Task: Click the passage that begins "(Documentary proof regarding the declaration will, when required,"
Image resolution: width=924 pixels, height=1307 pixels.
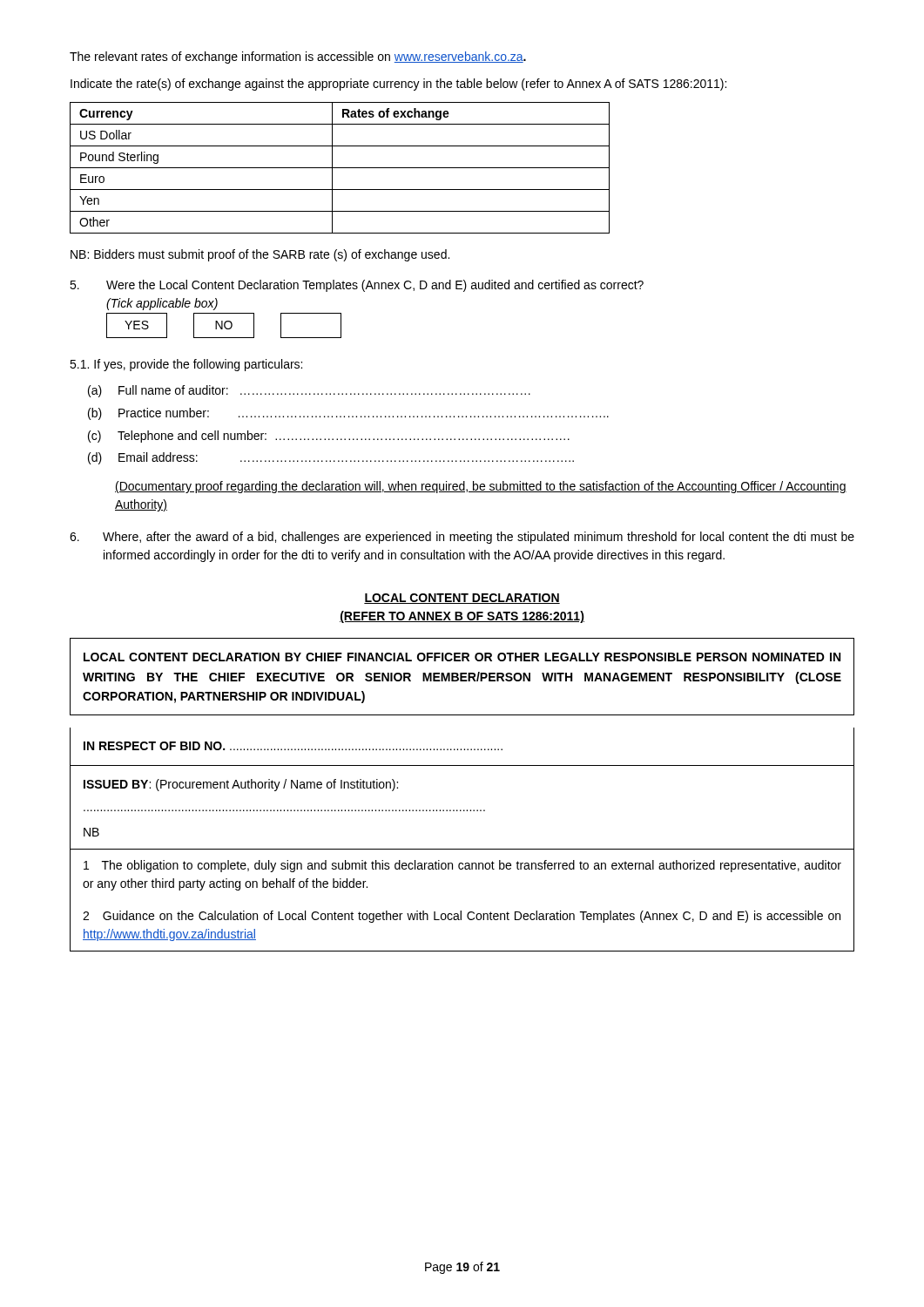Action: click(x=480, y=496)
